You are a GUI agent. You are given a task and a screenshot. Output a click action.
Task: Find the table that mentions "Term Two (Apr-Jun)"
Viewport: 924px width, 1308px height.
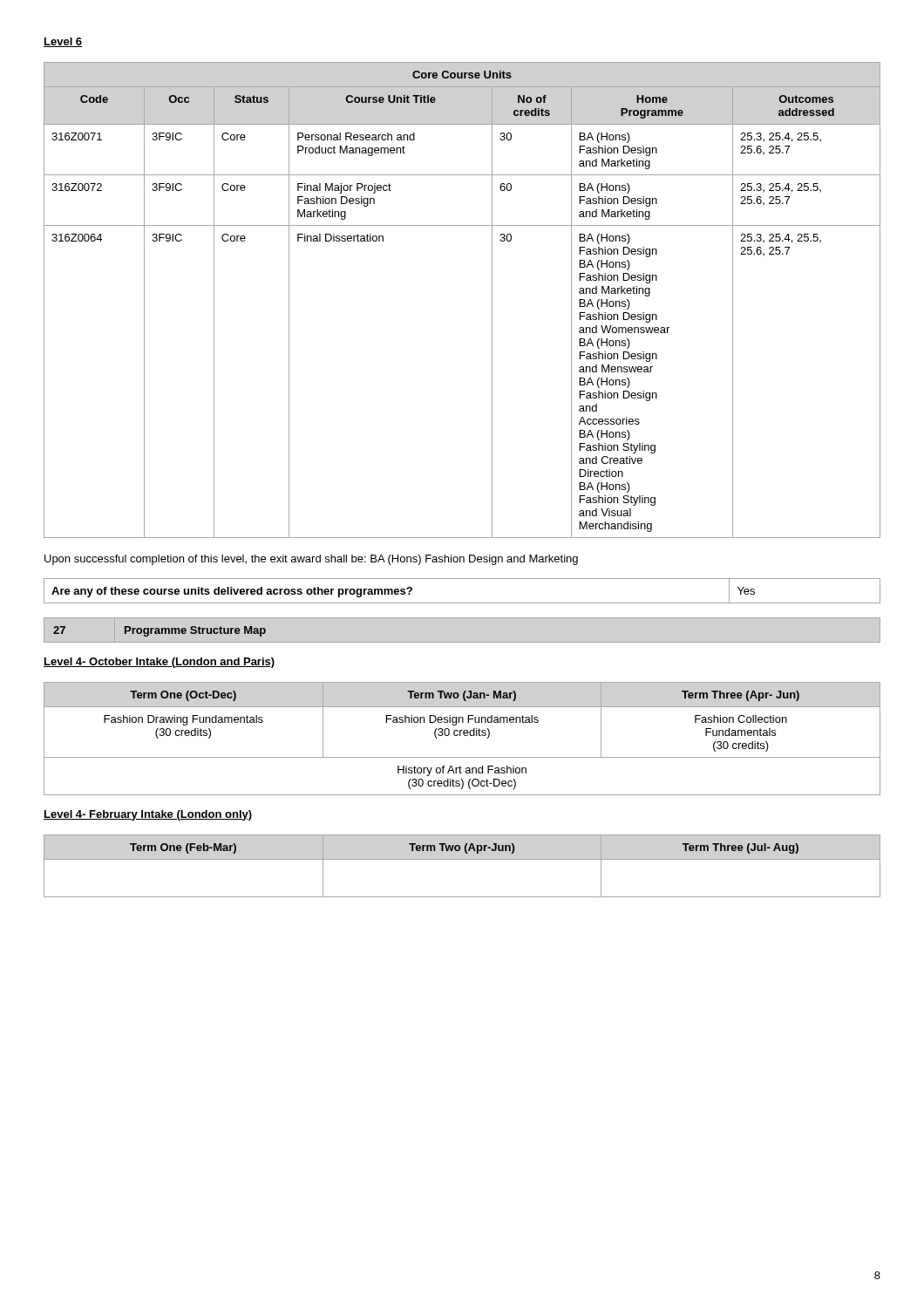[462, 866]
